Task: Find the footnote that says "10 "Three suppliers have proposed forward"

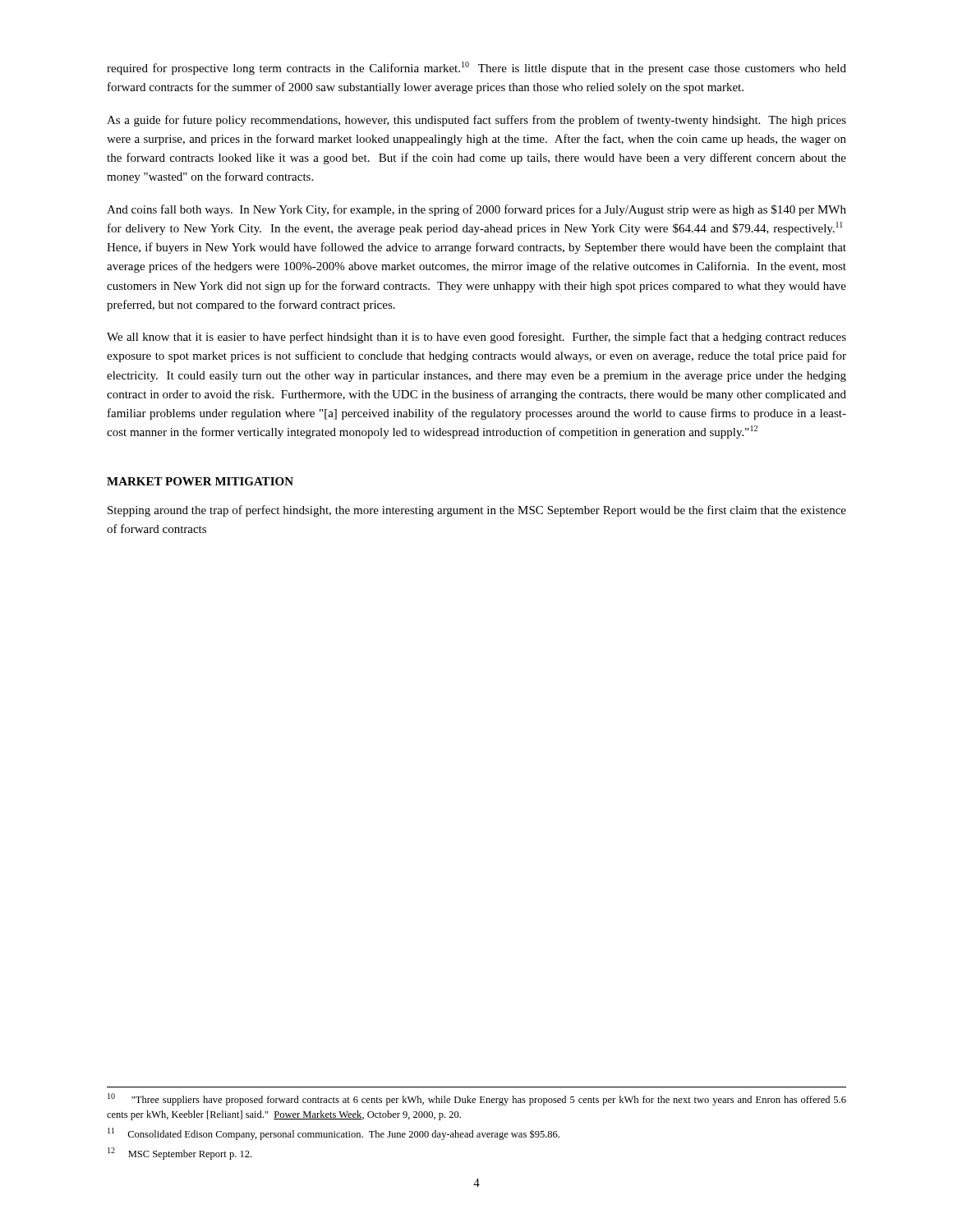Action: click(x=476, y=1106)
